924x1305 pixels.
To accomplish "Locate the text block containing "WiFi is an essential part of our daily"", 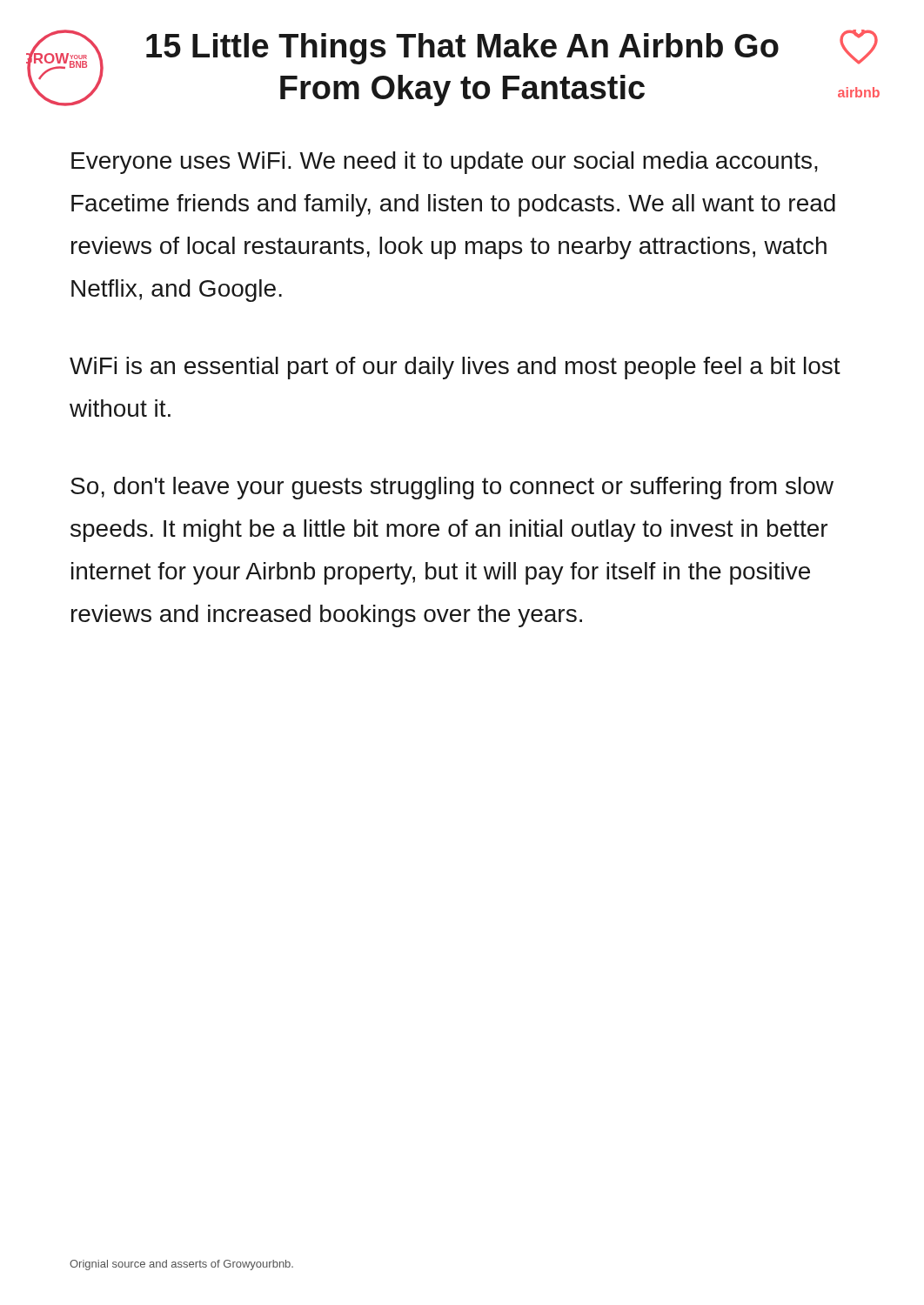I will [455, 368].
